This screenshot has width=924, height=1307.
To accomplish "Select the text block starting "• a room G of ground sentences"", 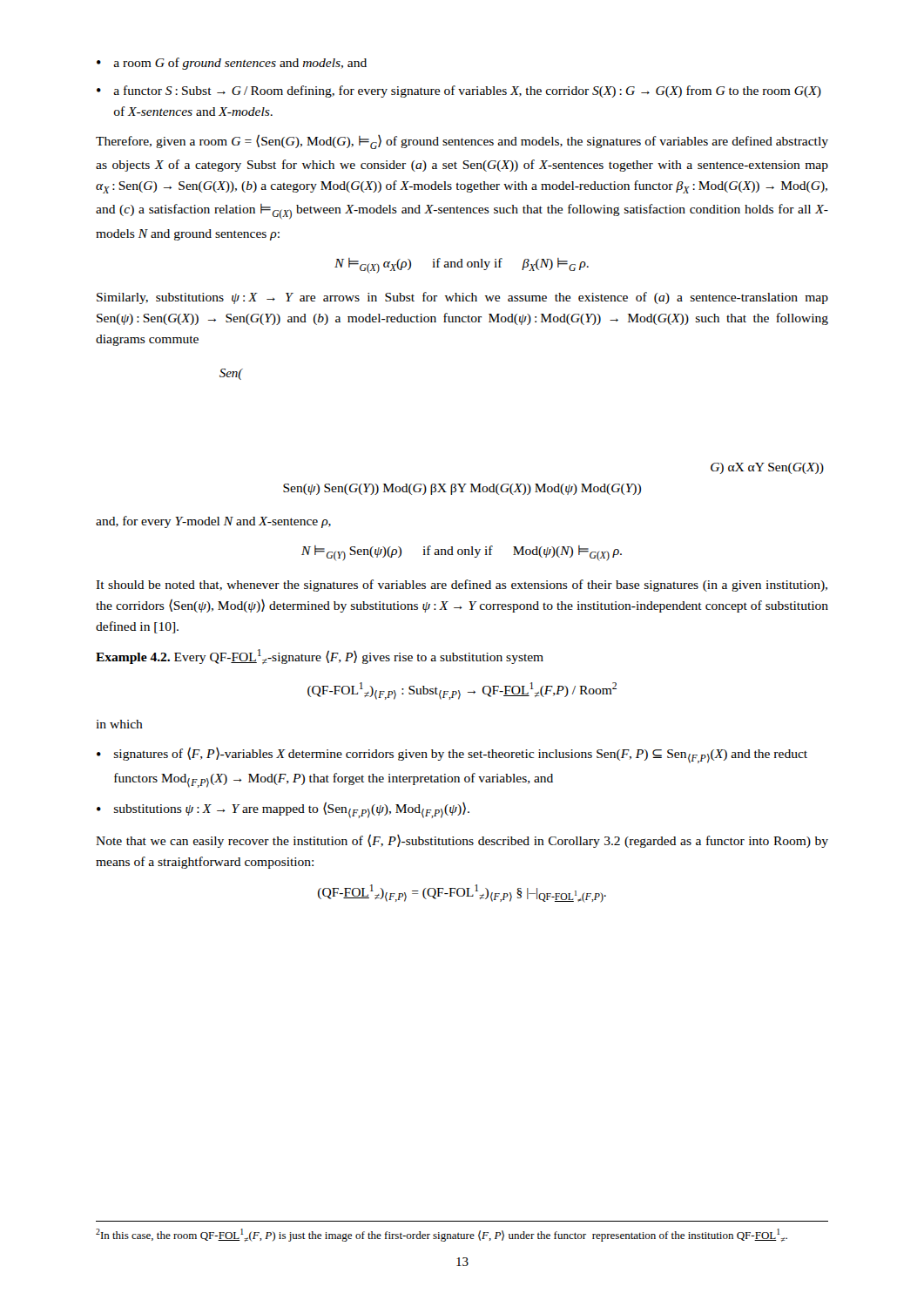I will coord(232,64).
